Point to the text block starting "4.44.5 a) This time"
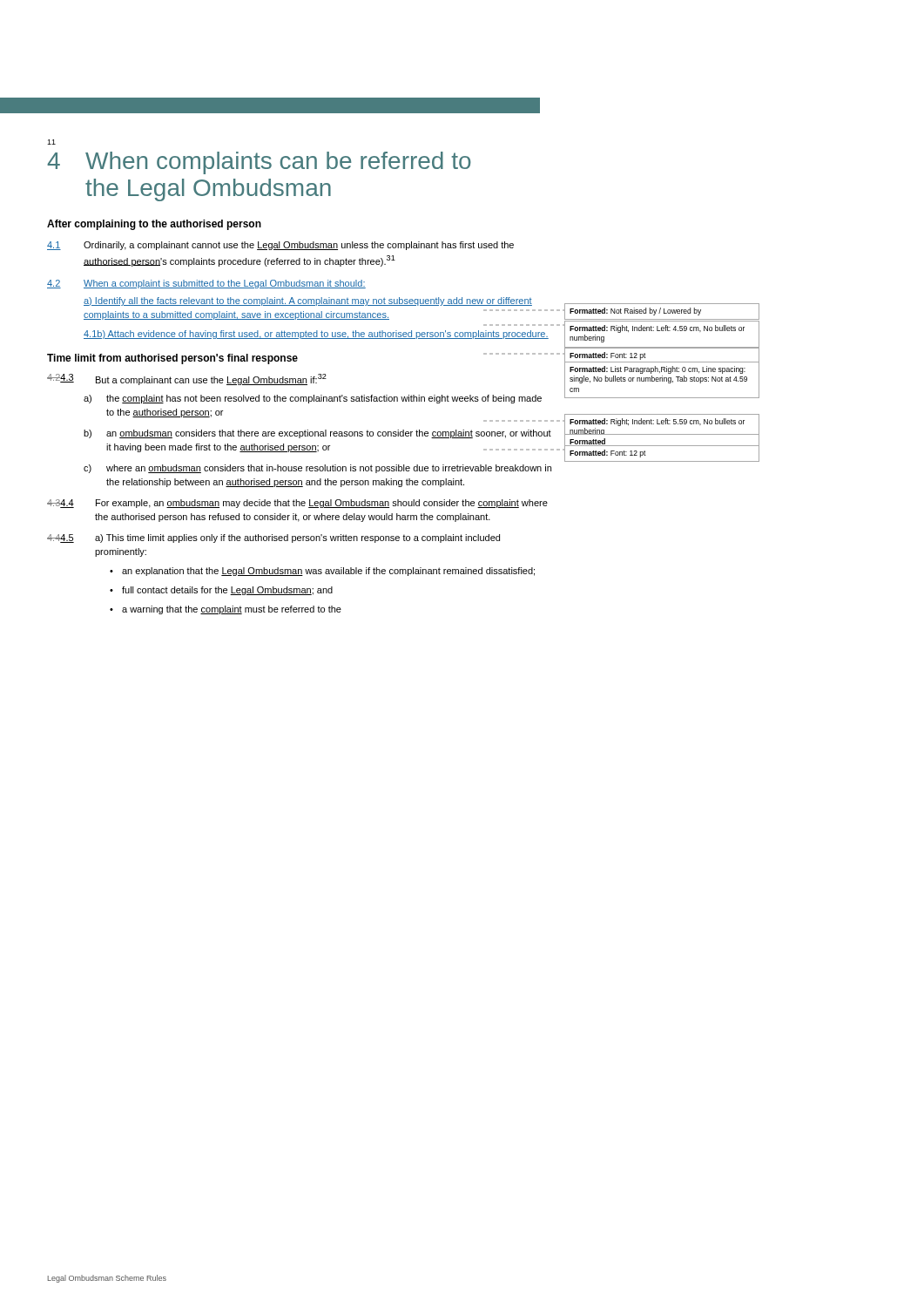Screen dimensions: 1307x924 pyautogui.click(x=300, y=545)
